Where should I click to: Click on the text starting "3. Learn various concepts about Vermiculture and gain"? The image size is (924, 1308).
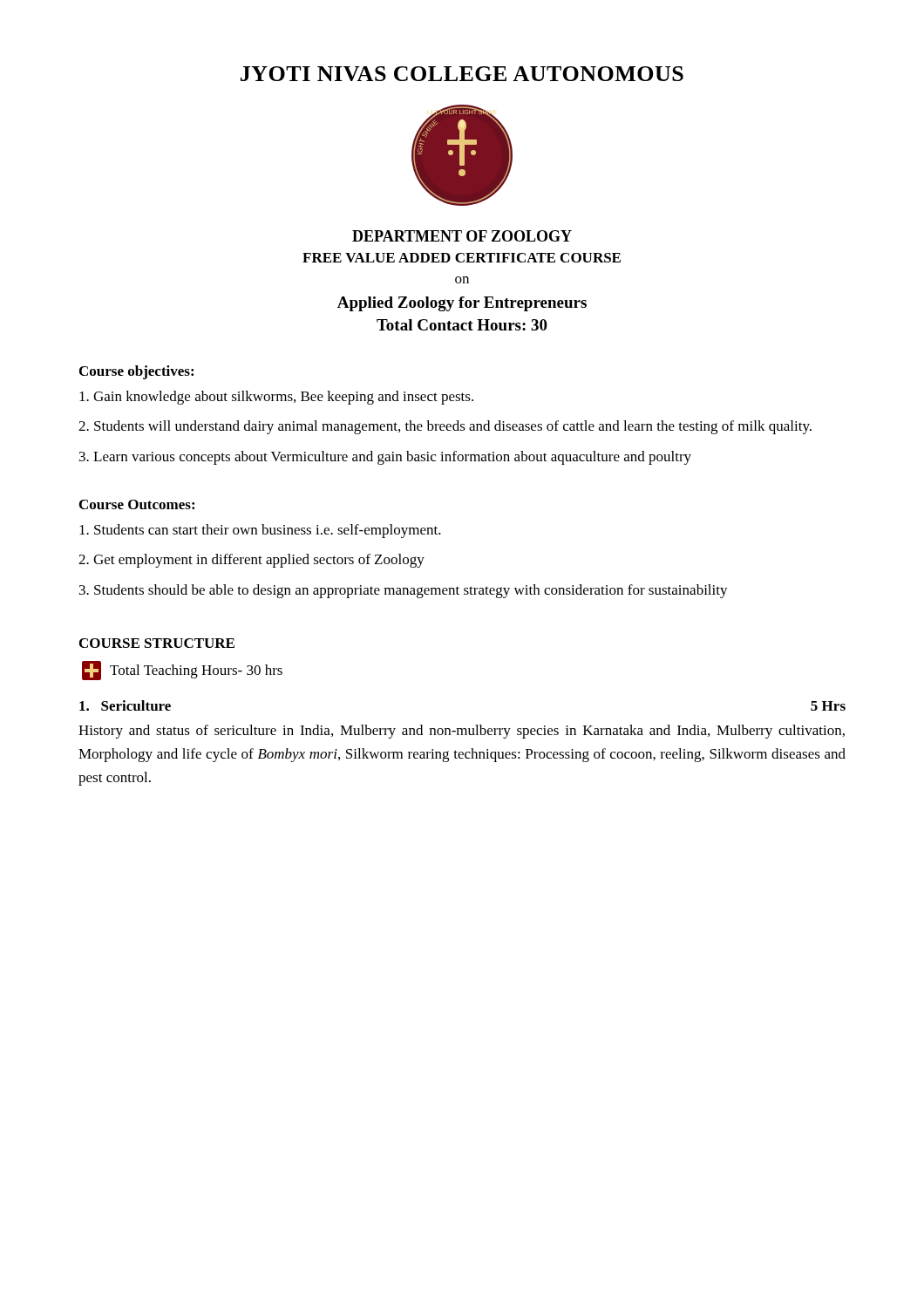tap(385, 456)
